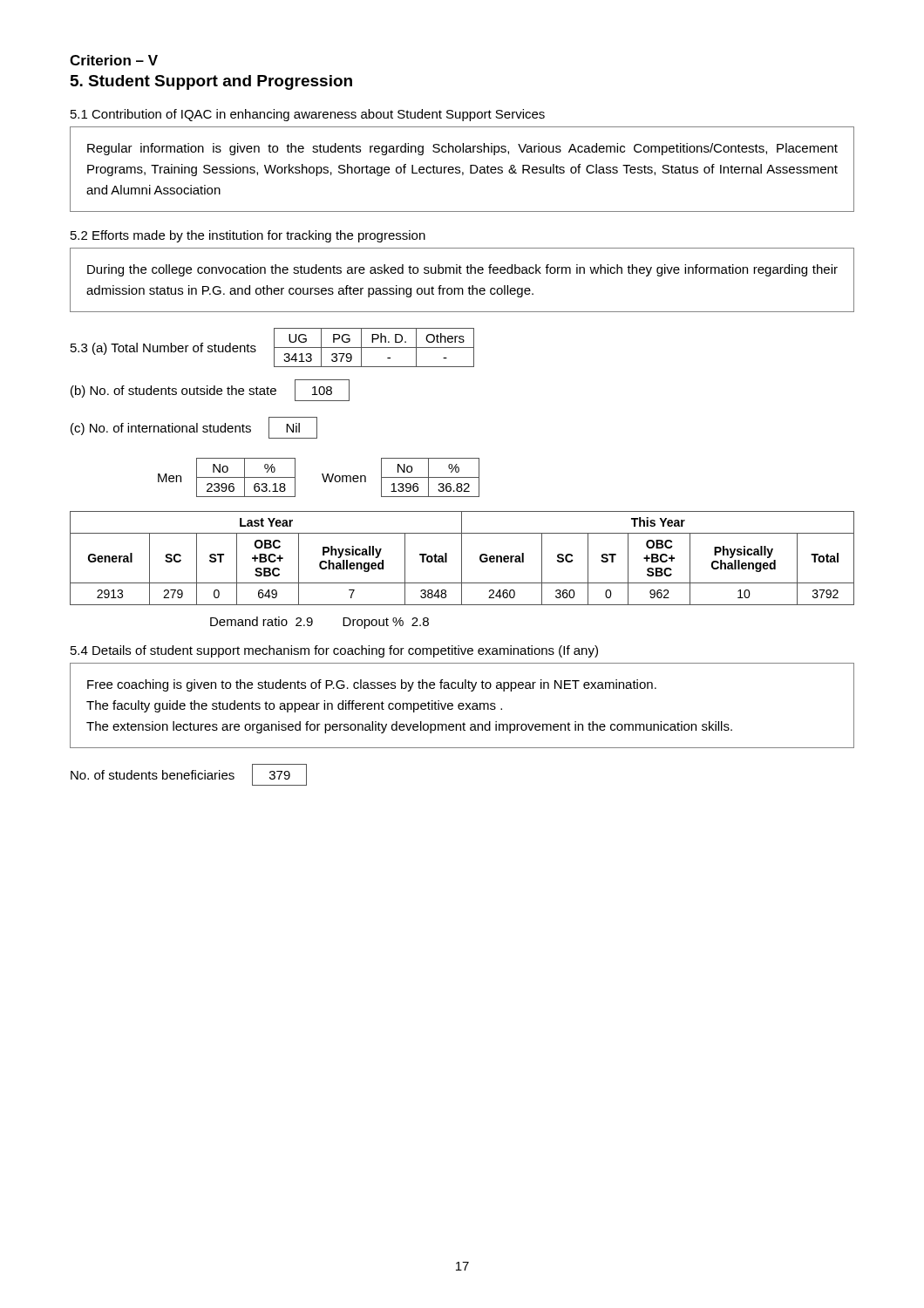Click on the text that reads "No. of students beneficiaries"

[x=152, y=775]
